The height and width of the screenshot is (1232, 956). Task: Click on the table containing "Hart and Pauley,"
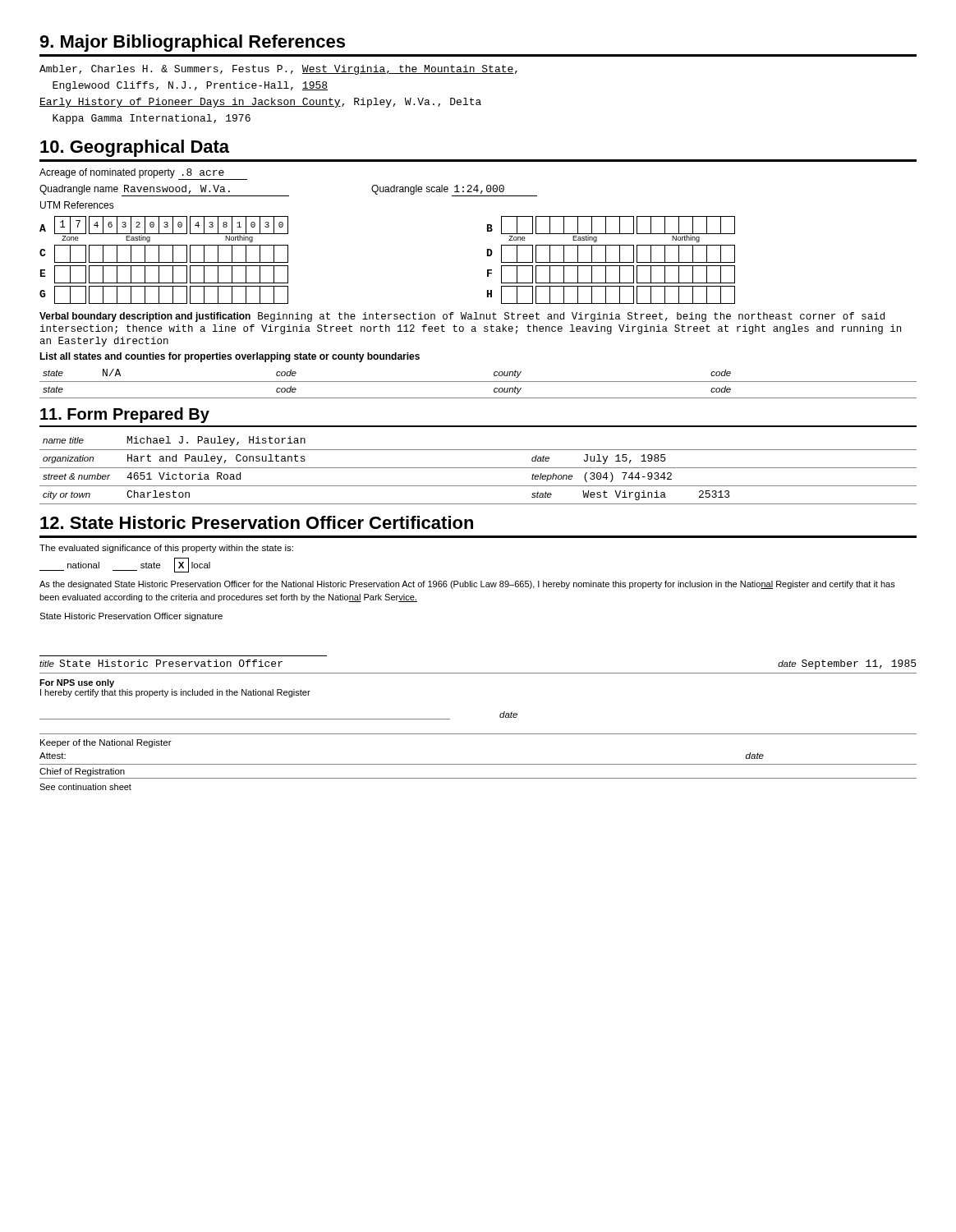tap(478, 468)
